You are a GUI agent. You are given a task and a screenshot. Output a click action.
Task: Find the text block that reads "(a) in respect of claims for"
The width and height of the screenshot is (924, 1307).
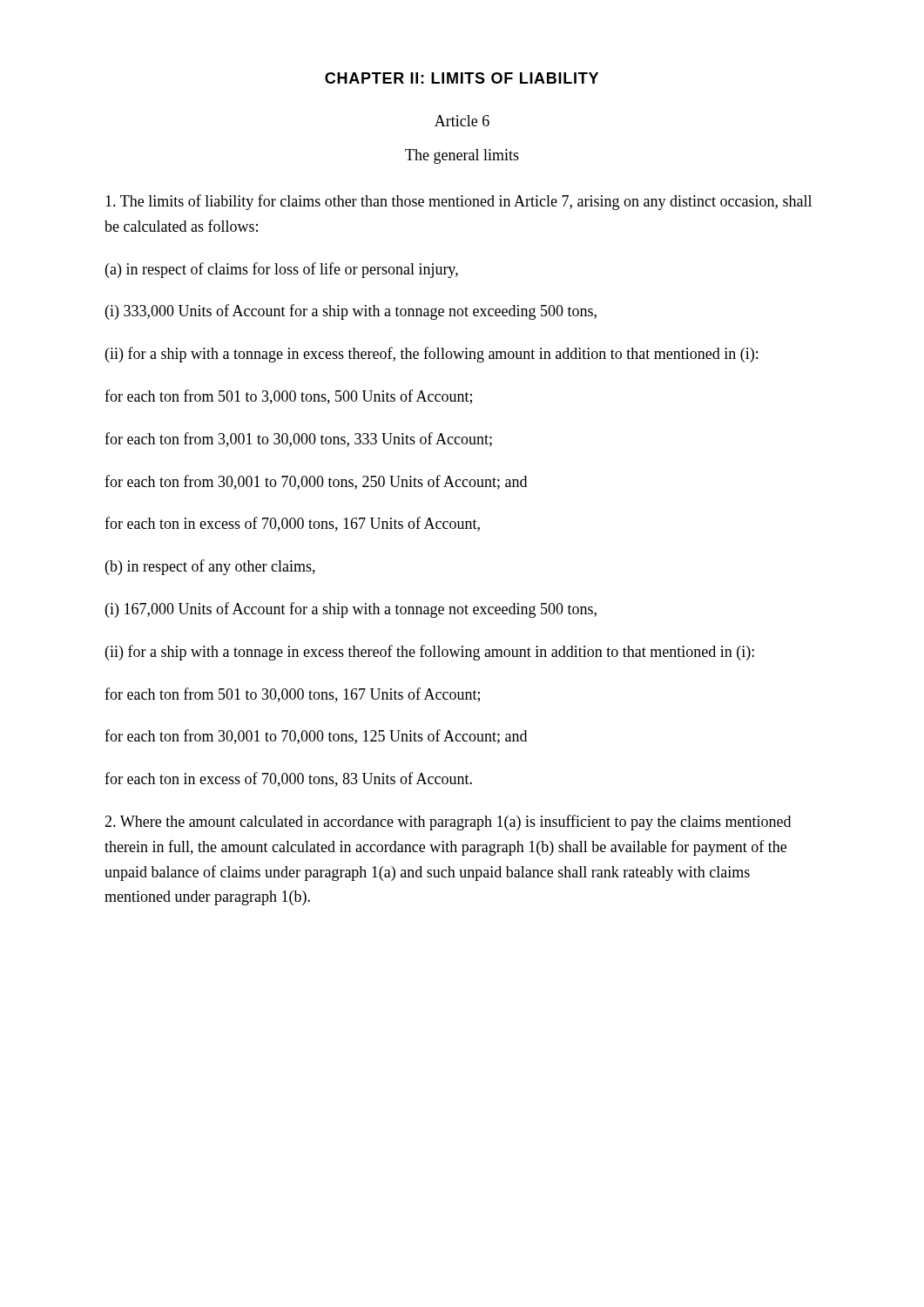[282, 269]
